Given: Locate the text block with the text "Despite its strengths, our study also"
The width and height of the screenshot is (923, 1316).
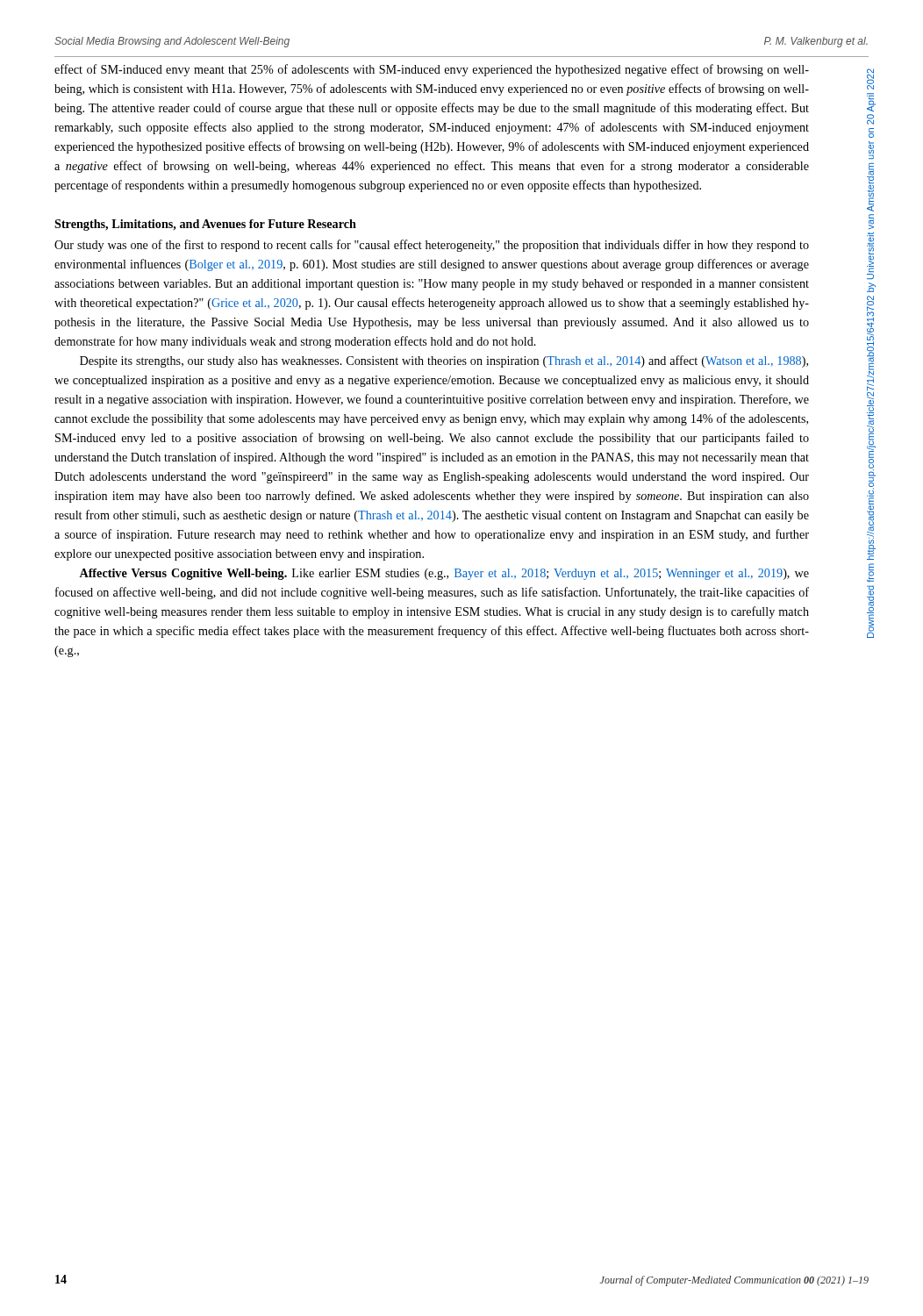Looking at the screenshot, I should click(432, 457).
